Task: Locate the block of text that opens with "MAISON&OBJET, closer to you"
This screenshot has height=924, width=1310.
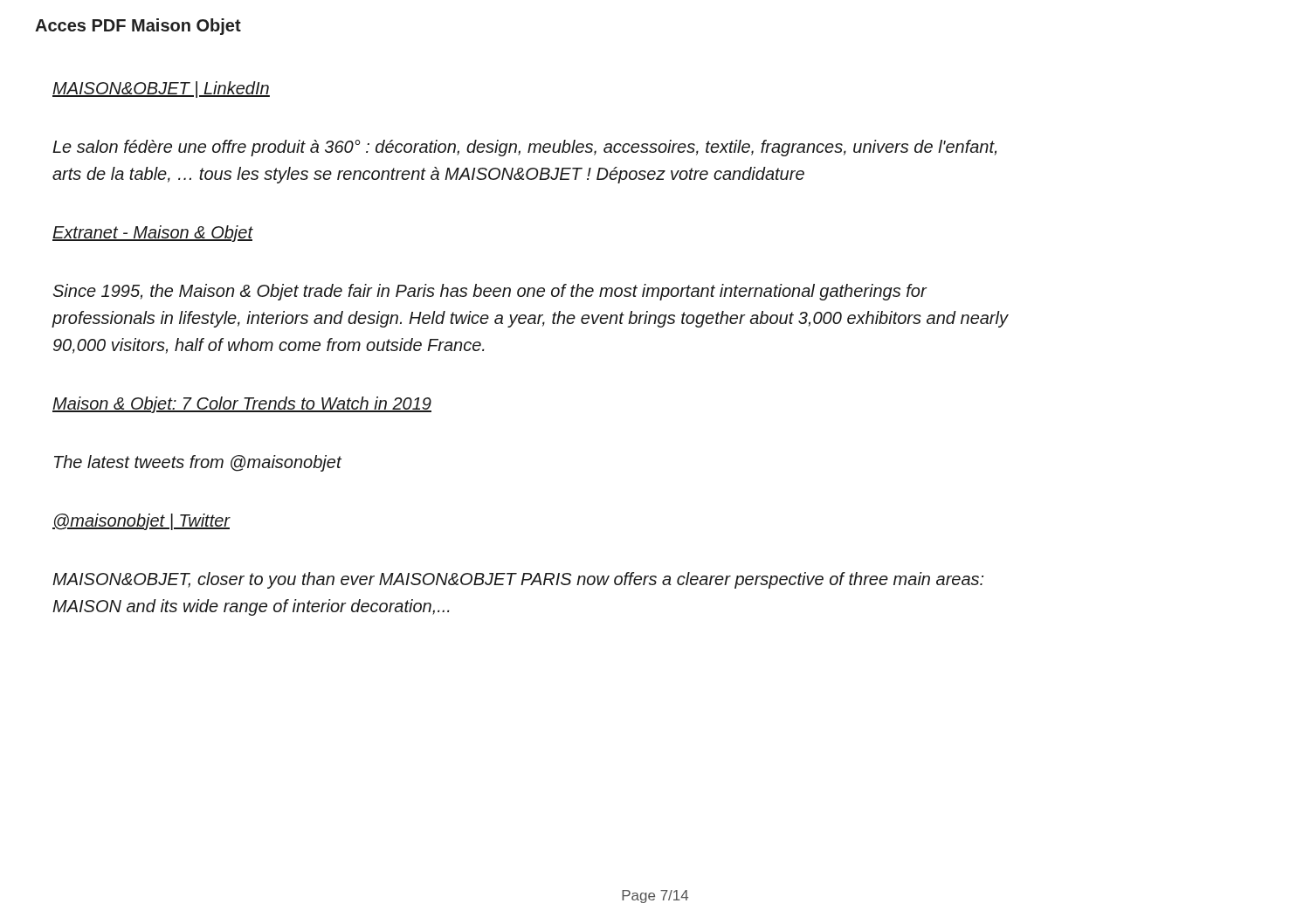Action: pyautogui.click(x=518, y=593)
